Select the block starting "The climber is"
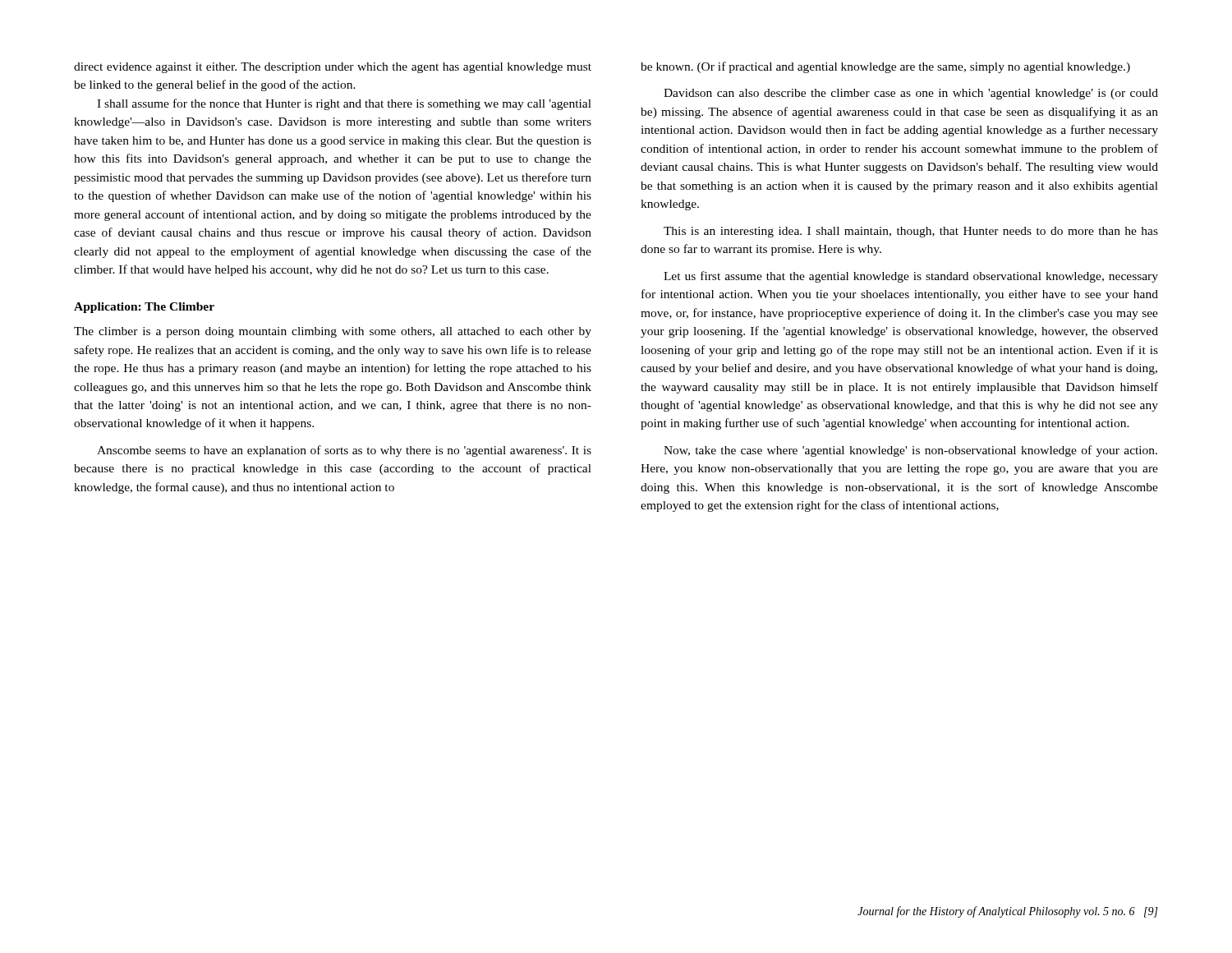 [x=333, y=377]
